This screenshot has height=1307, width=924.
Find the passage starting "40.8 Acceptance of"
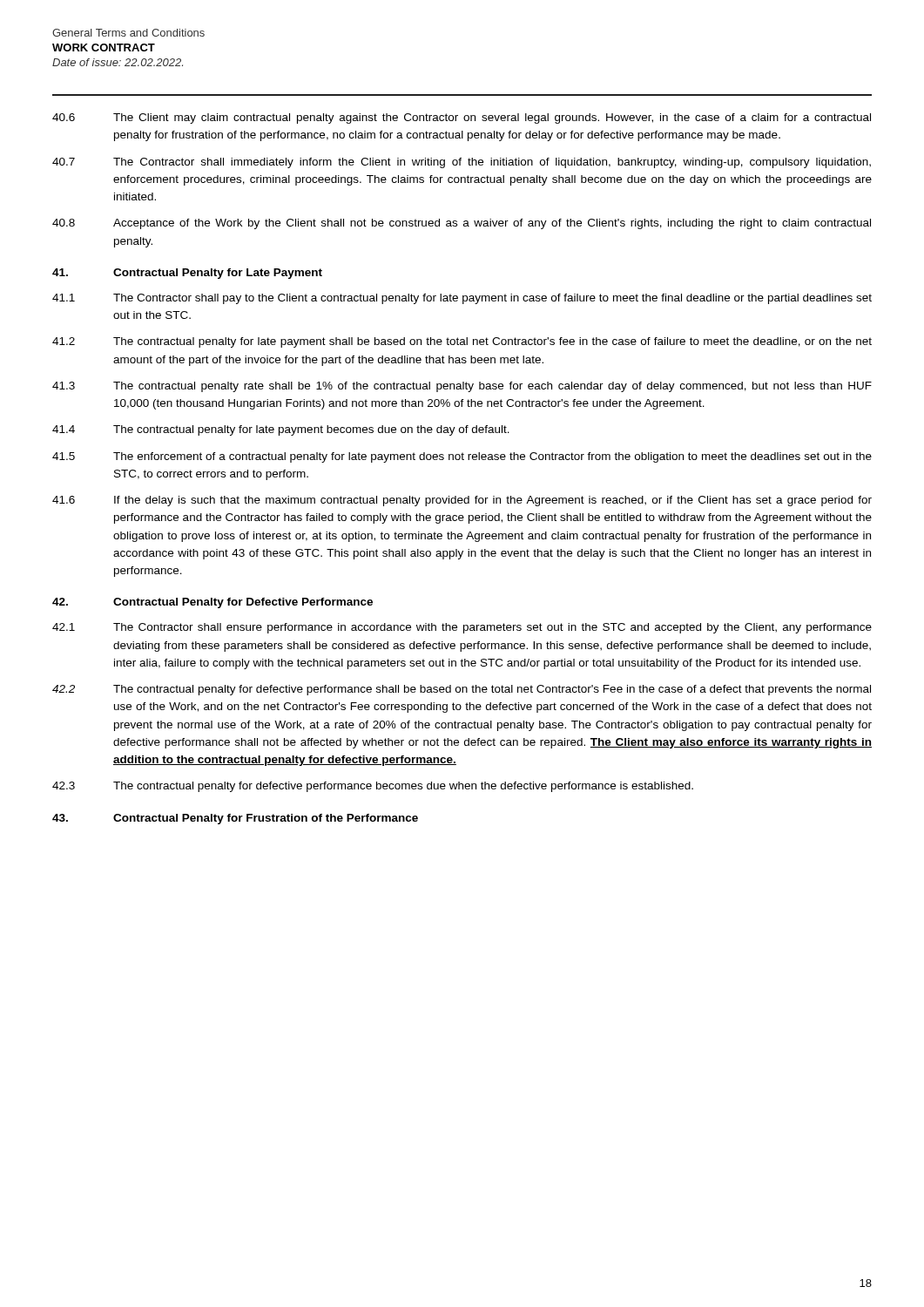pos(462,232)
